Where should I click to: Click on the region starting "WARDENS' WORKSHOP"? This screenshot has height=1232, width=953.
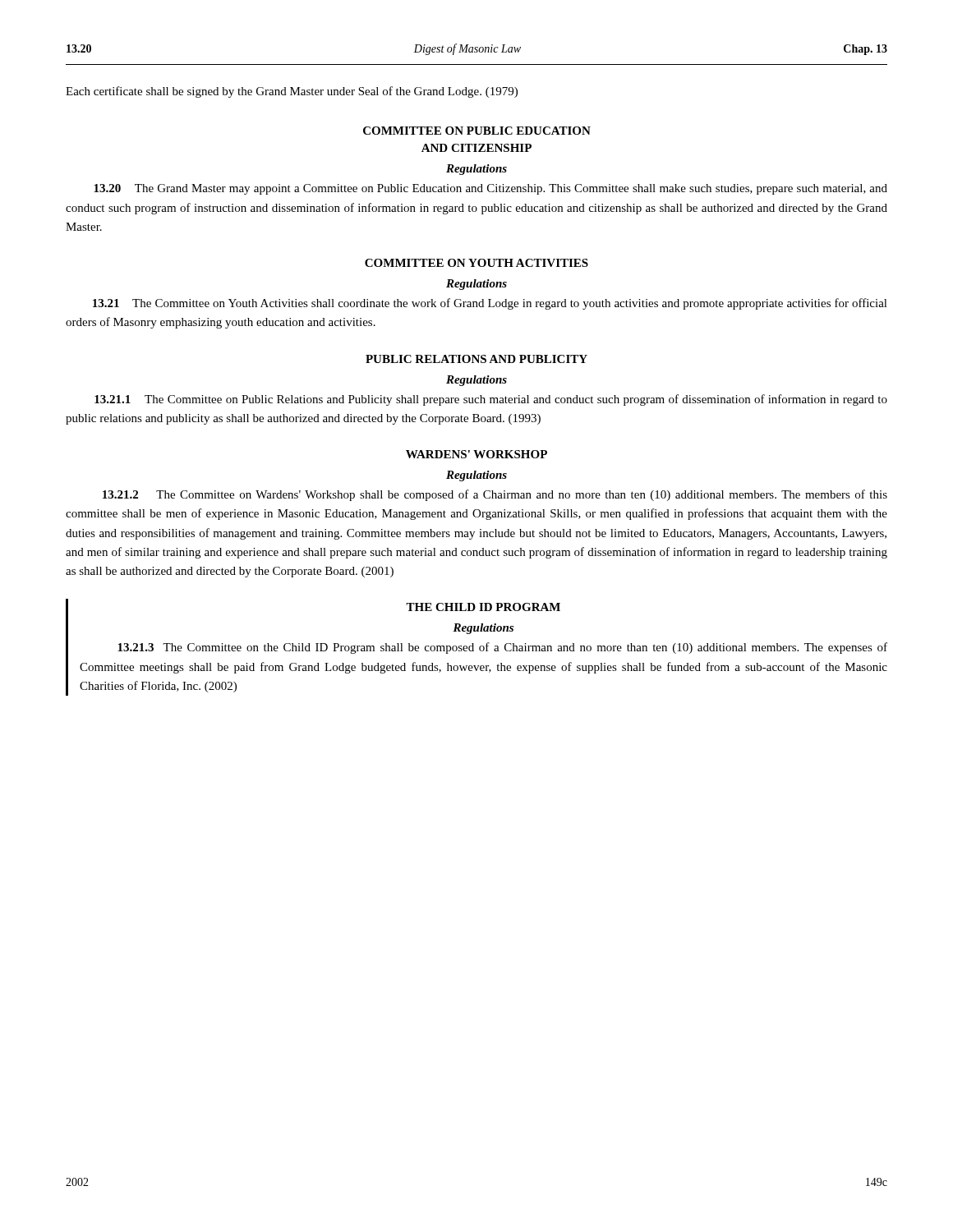point(476,454)
